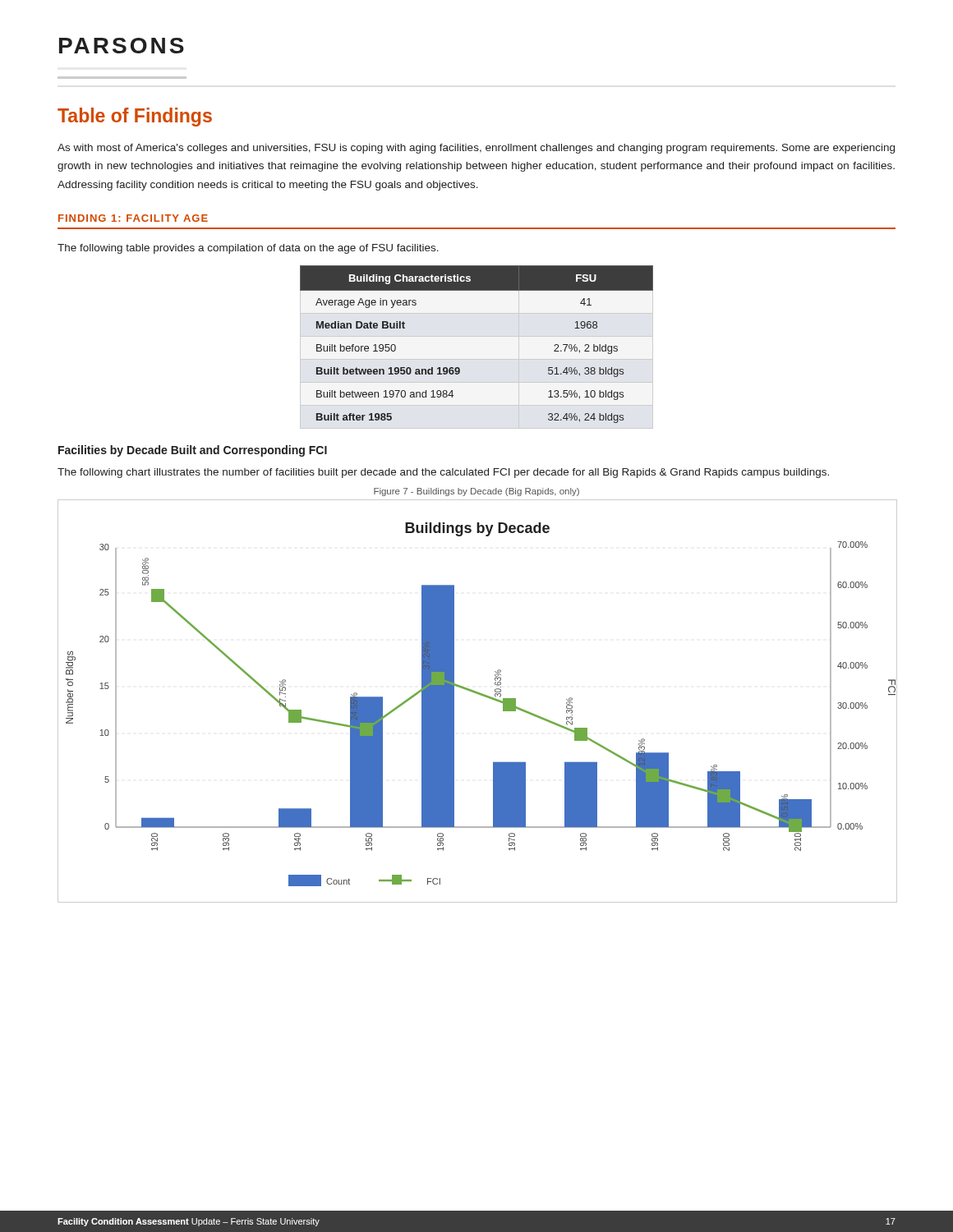Find the grouped bar chart
The width and height of the screenshot is (953, 1232).
(477, 701)
